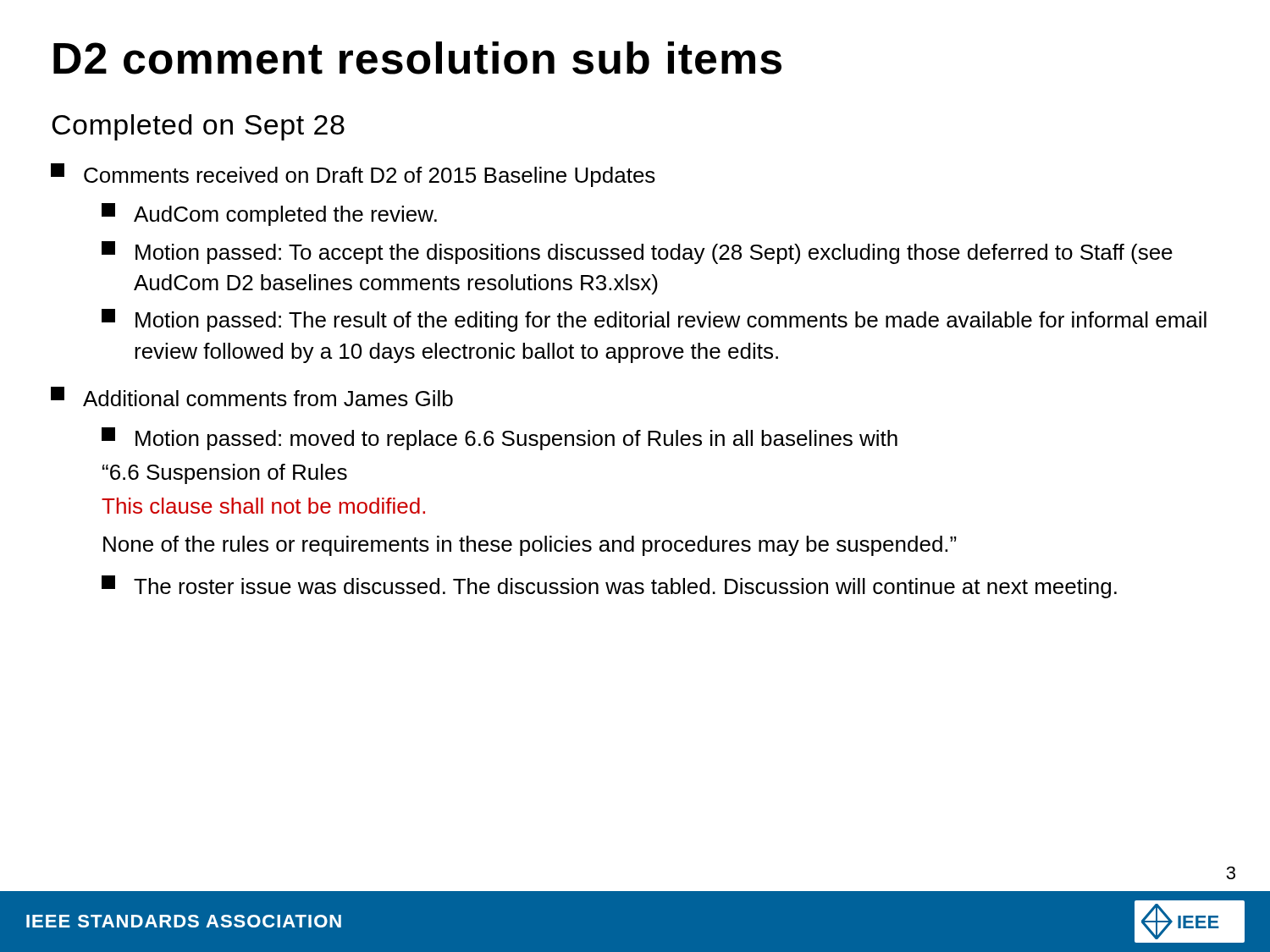Viewport: 1270px width, 952px height.
Task: Locate the block starting "Additional comments from James"
Action: 252,399
